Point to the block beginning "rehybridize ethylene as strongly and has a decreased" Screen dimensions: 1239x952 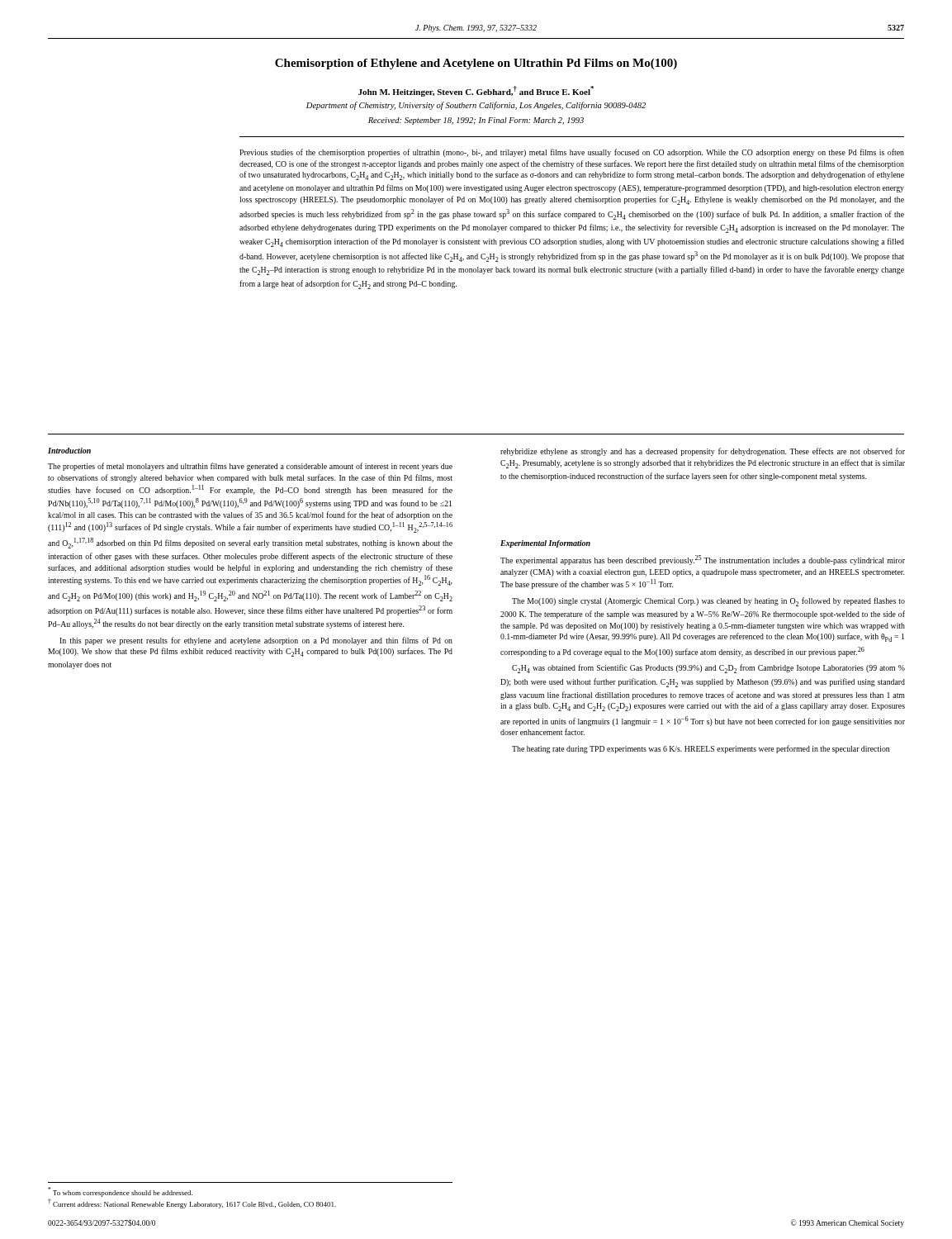703,464
